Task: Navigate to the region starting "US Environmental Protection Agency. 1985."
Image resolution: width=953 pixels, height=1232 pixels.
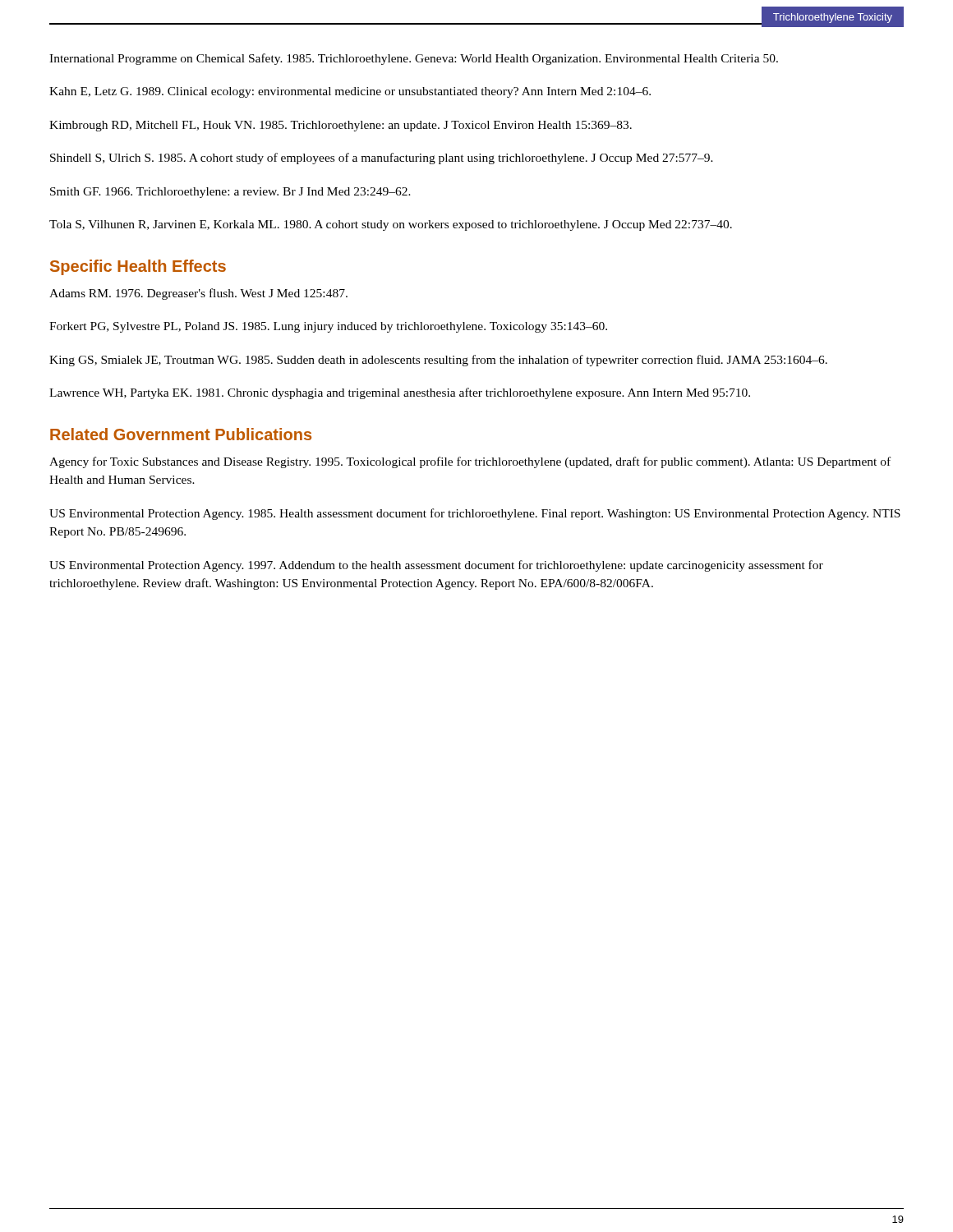Action: tap(475, 522)
